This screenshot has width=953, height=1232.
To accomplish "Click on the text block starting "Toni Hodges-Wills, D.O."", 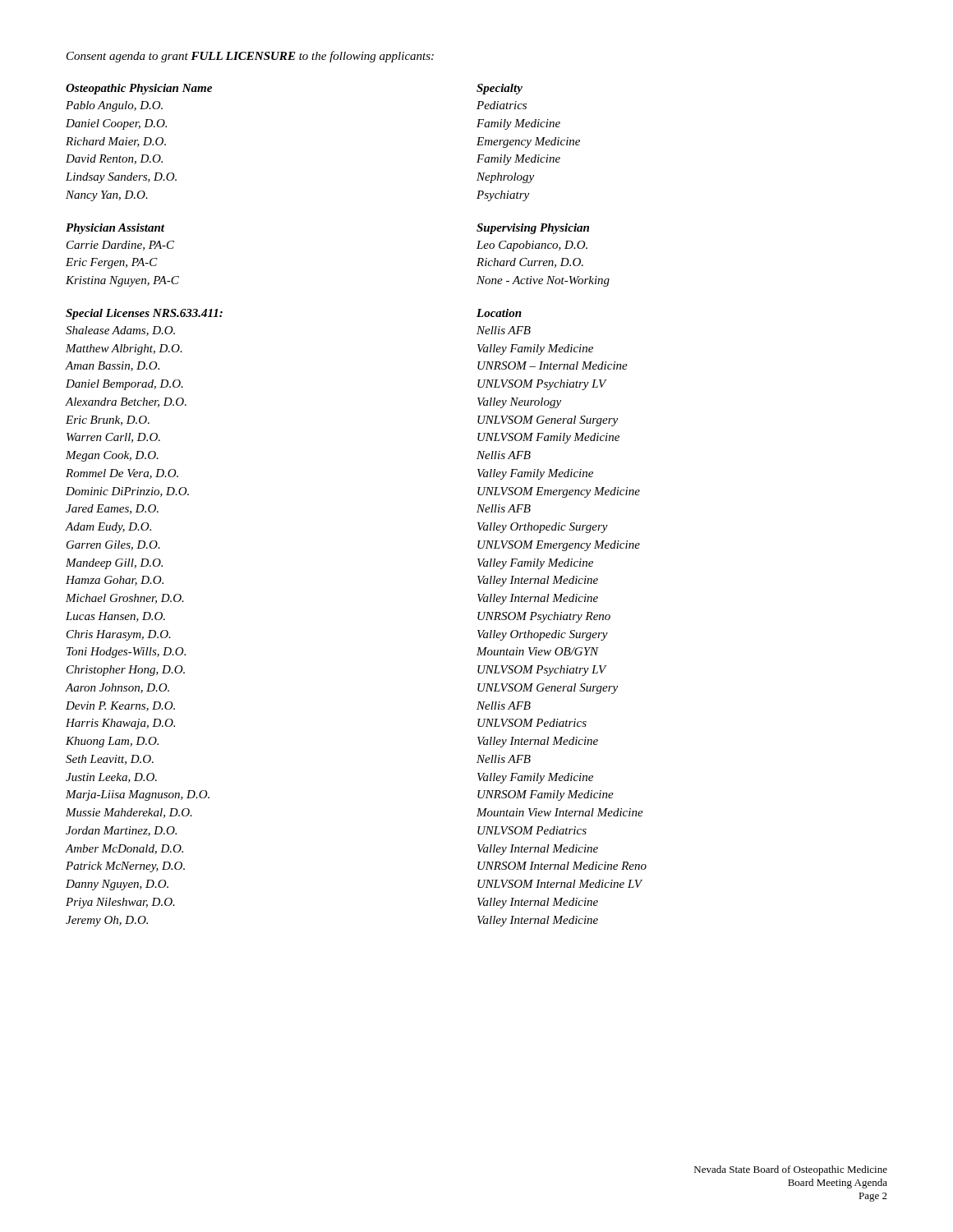I will tap(126, 652).
